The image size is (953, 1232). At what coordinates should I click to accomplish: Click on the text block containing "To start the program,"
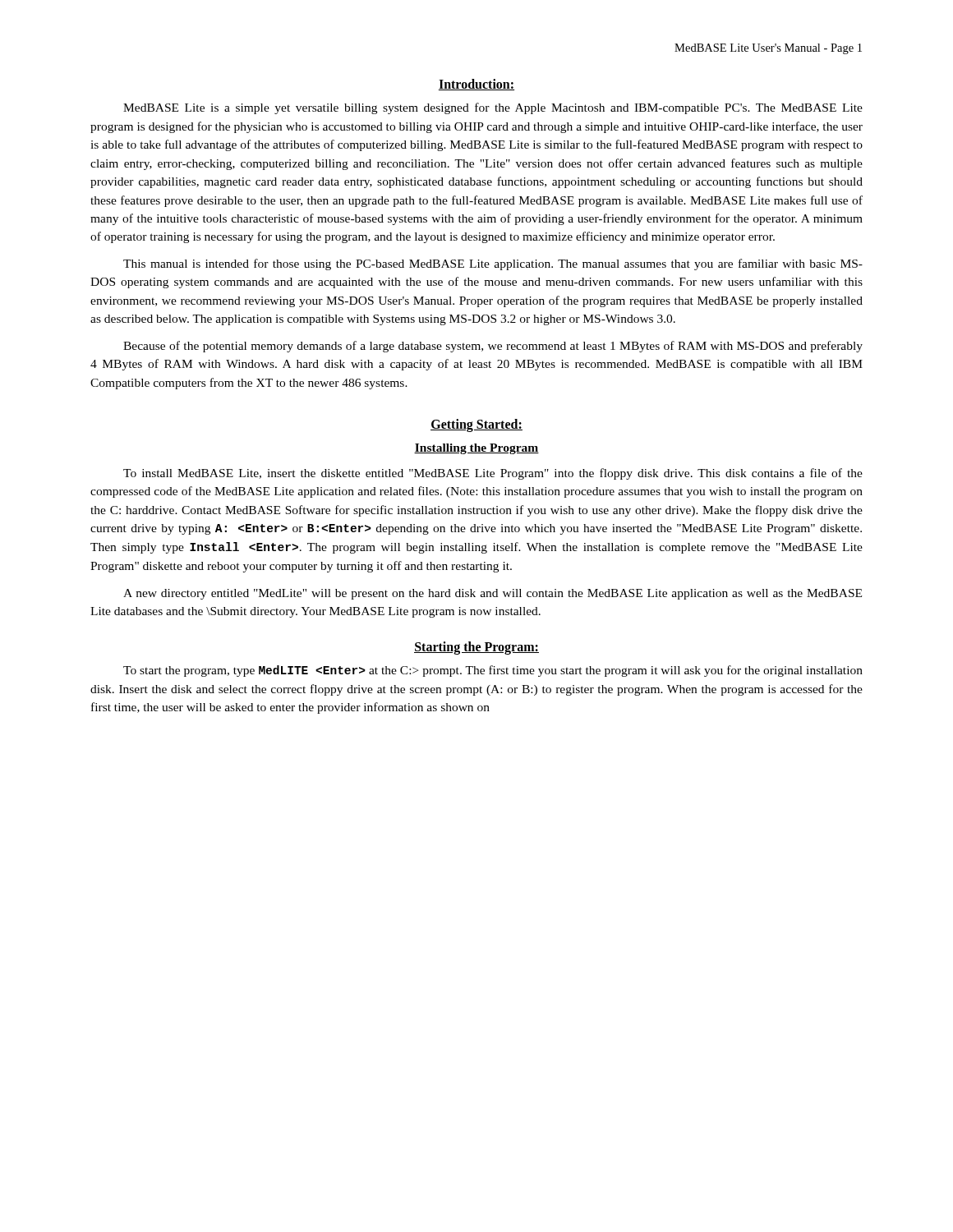pos(476,688)
